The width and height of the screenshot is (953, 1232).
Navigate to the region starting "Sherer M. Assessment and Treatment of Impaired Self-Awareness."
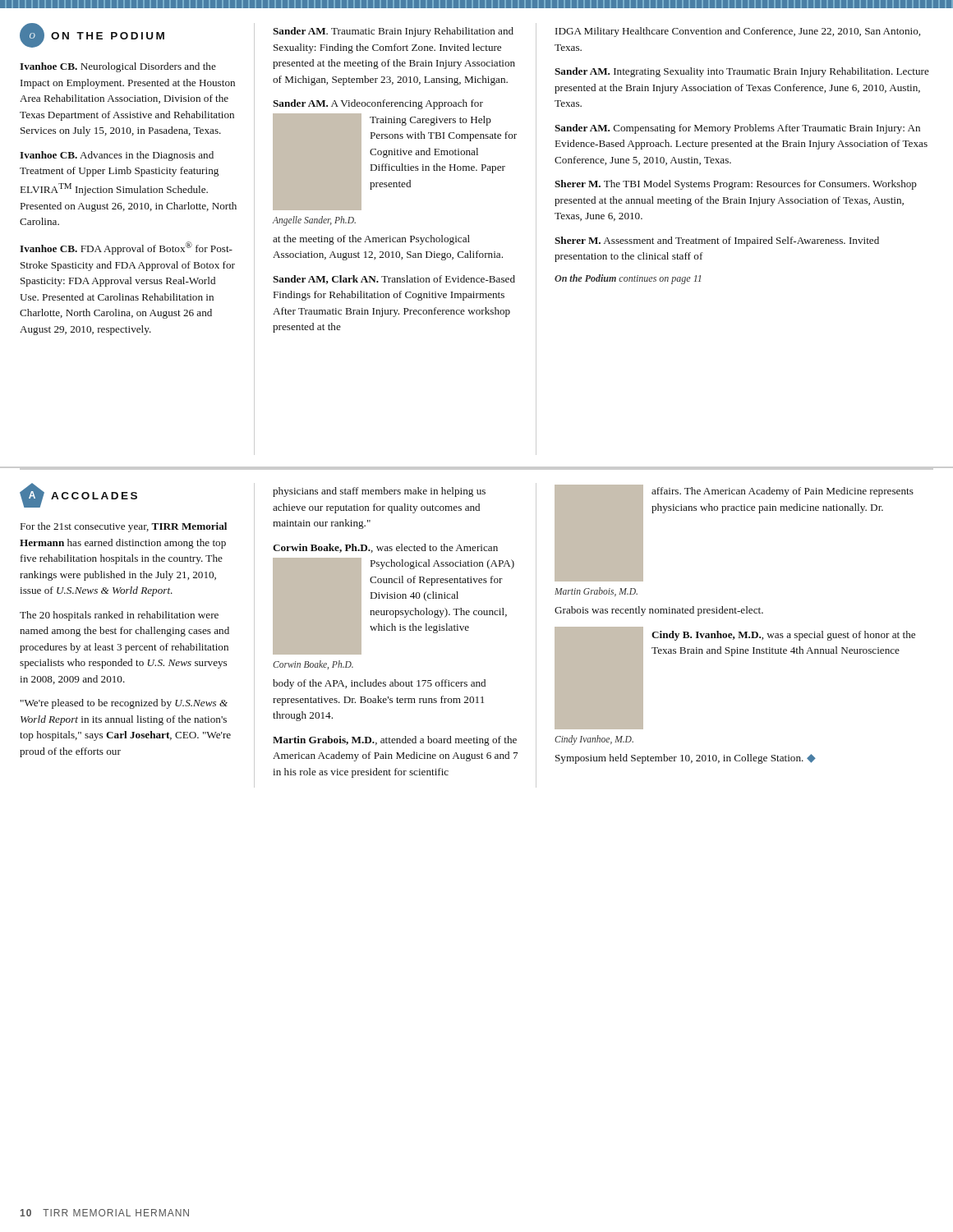pos(717,248)
